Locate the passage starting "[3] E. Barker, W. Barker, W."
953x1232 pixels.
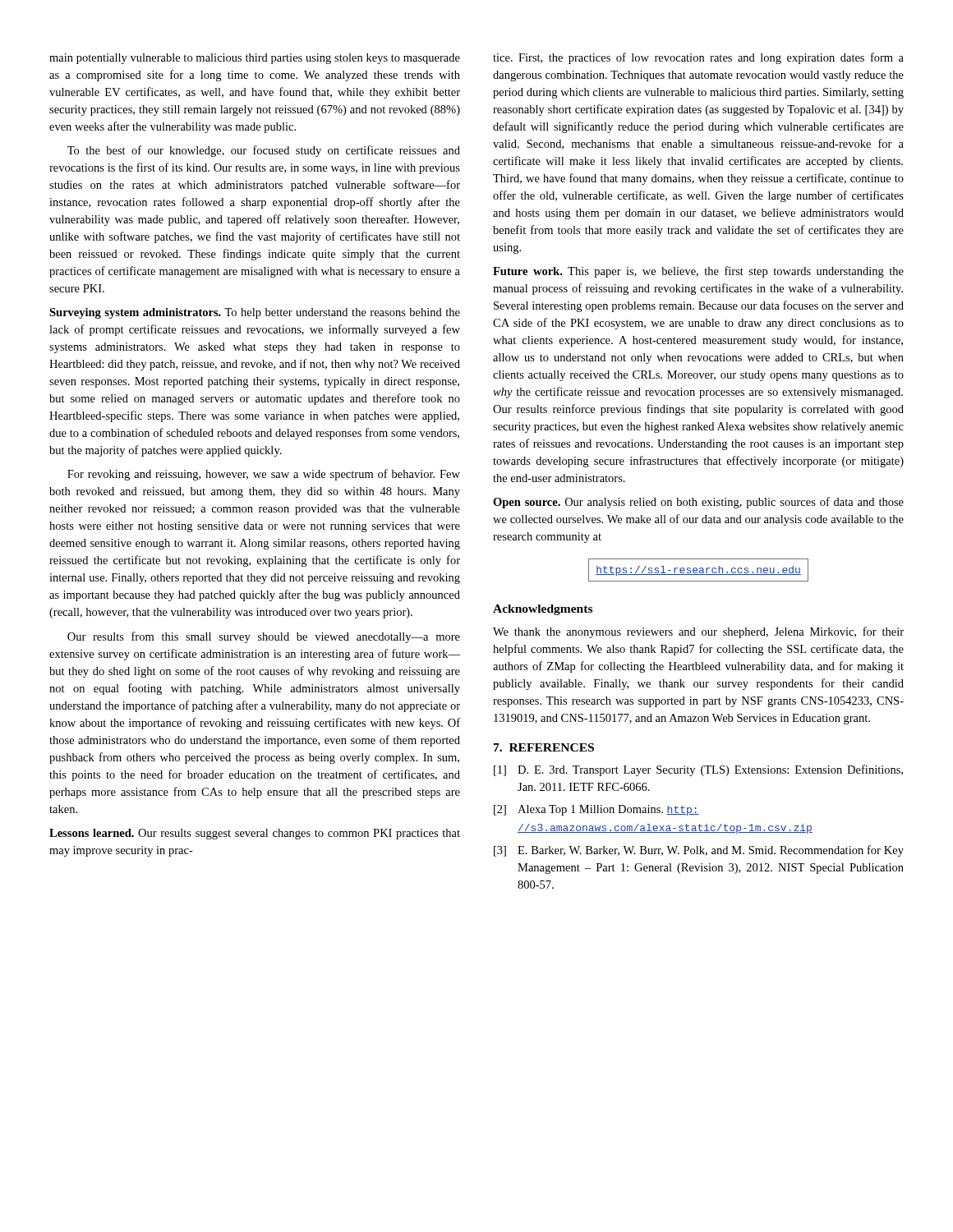click(x=698, y=868)
